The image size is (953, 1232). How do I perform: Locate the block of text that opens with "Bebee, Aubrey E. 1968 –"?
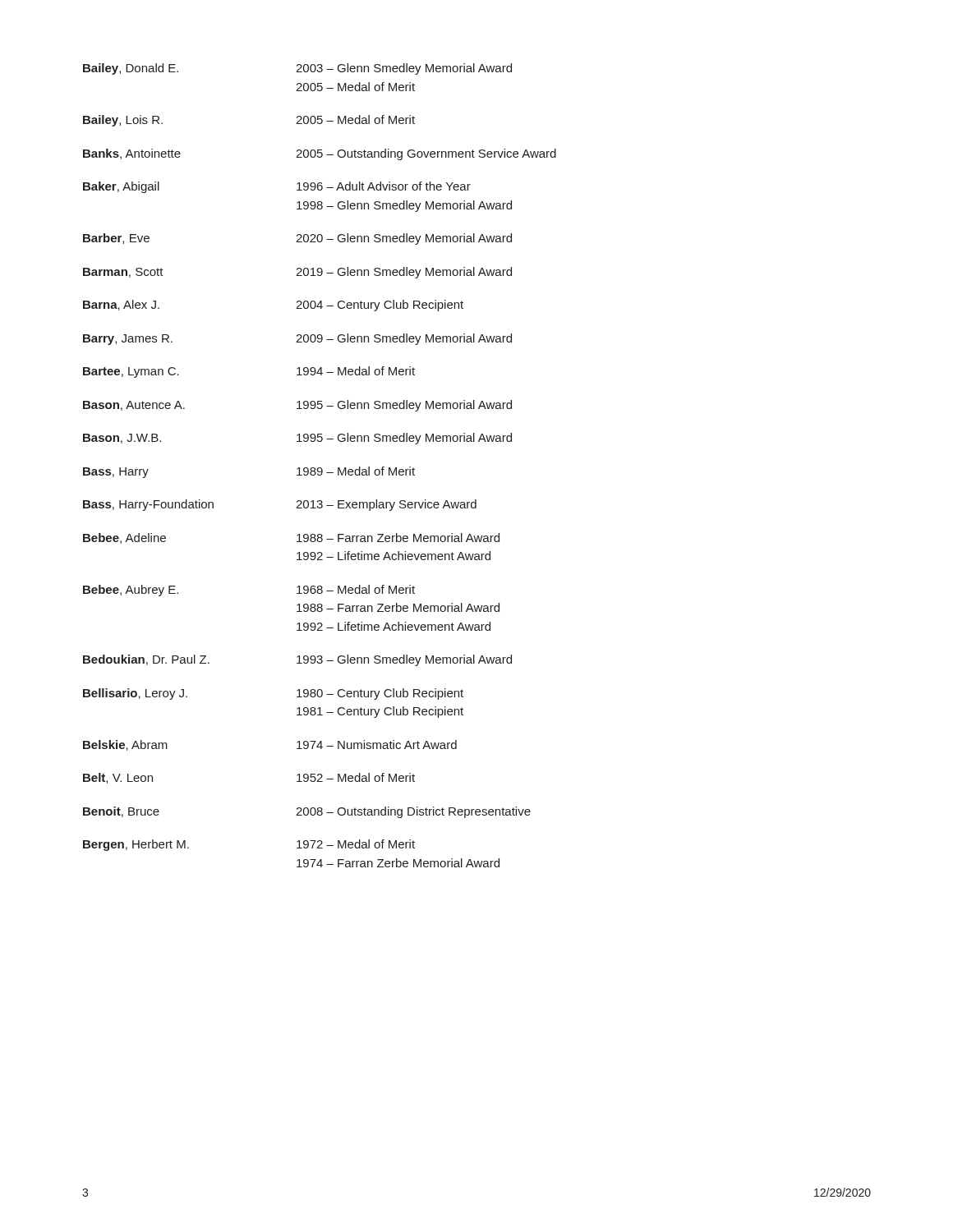pyautogui.click(x=476, y=608)
